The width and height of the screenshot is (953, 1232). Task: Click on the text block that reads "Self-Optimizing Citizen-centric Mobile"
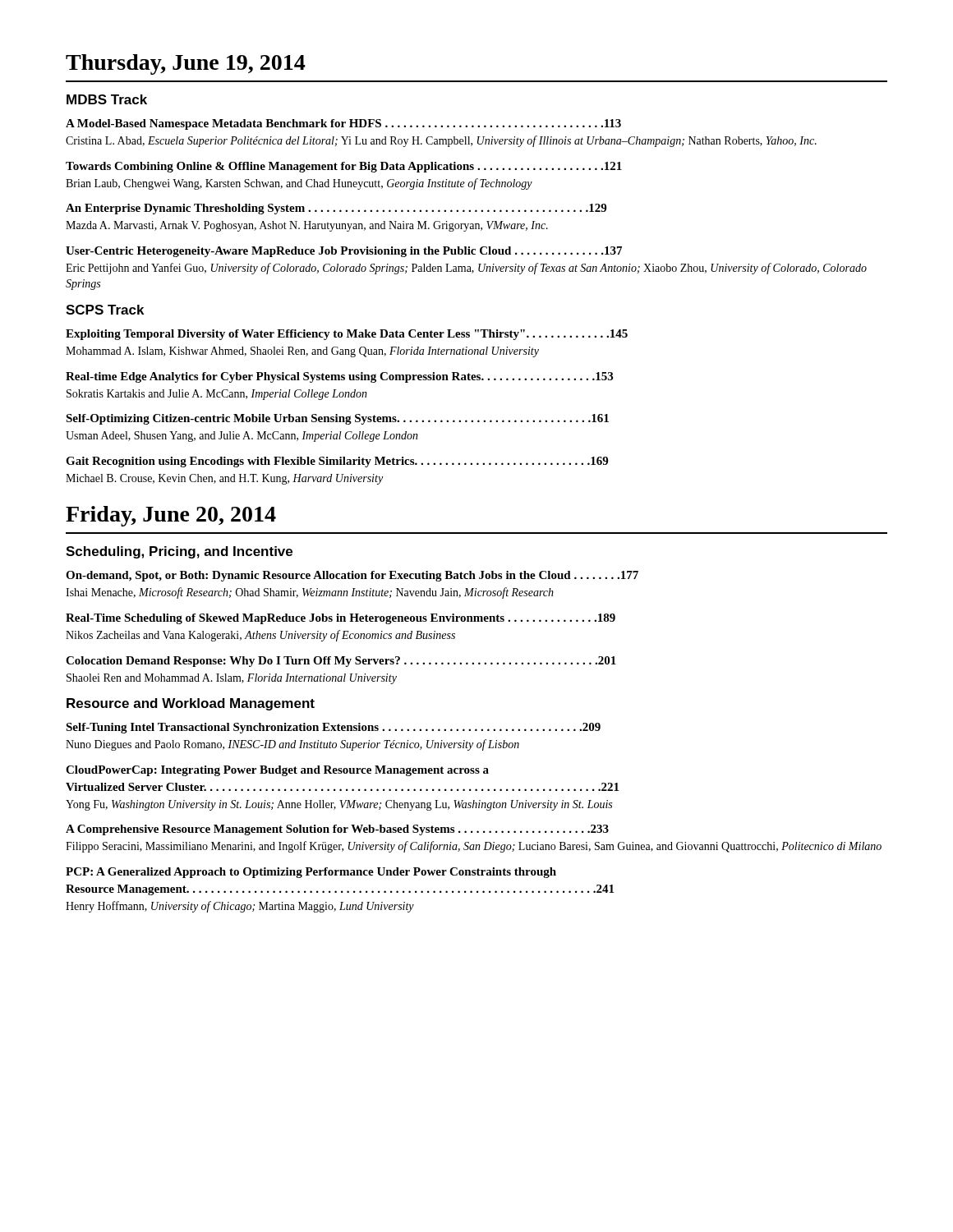(476, 427)
